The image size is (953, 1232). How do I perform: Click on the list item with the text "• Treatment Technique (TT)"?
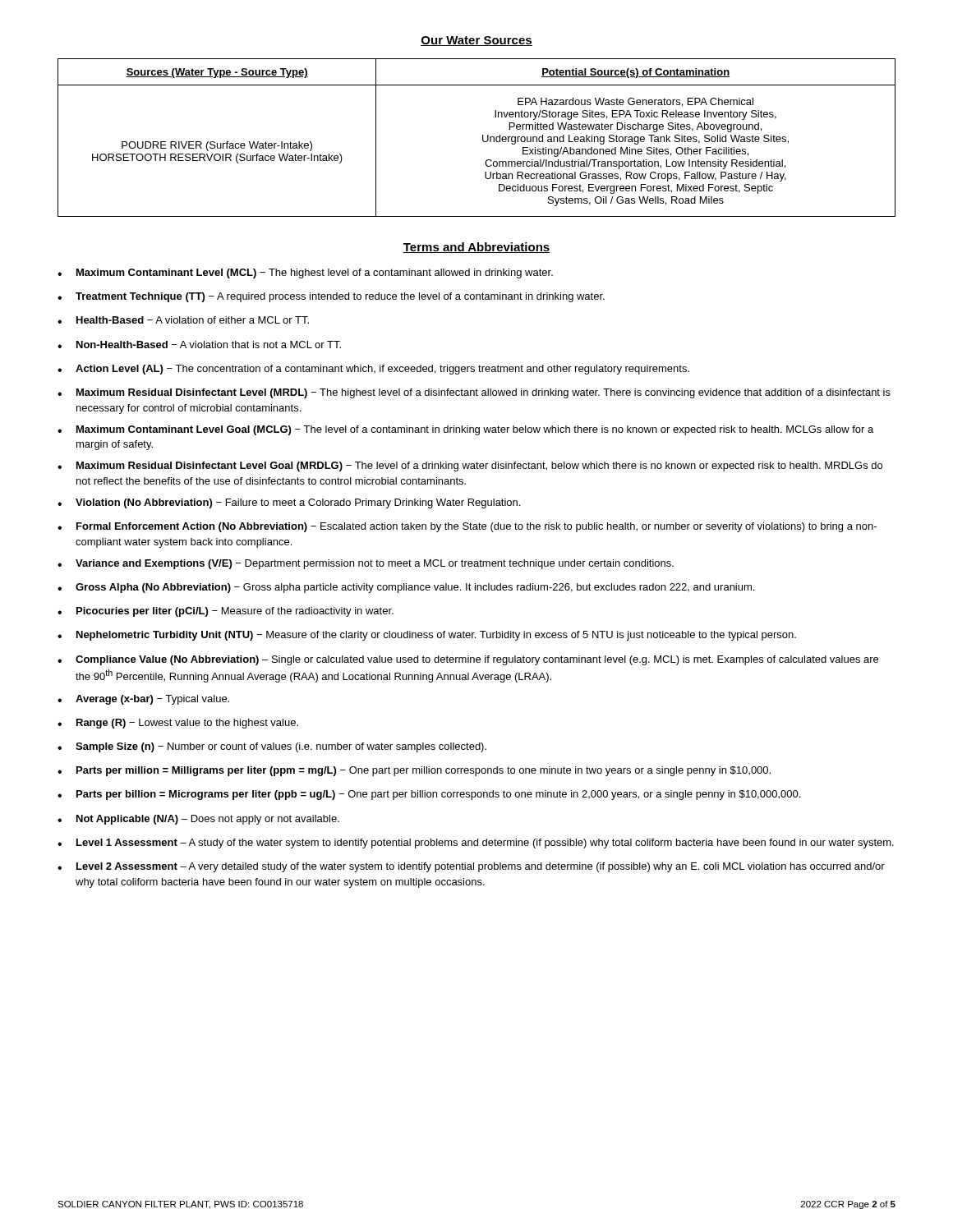click(x=476, y=298)
